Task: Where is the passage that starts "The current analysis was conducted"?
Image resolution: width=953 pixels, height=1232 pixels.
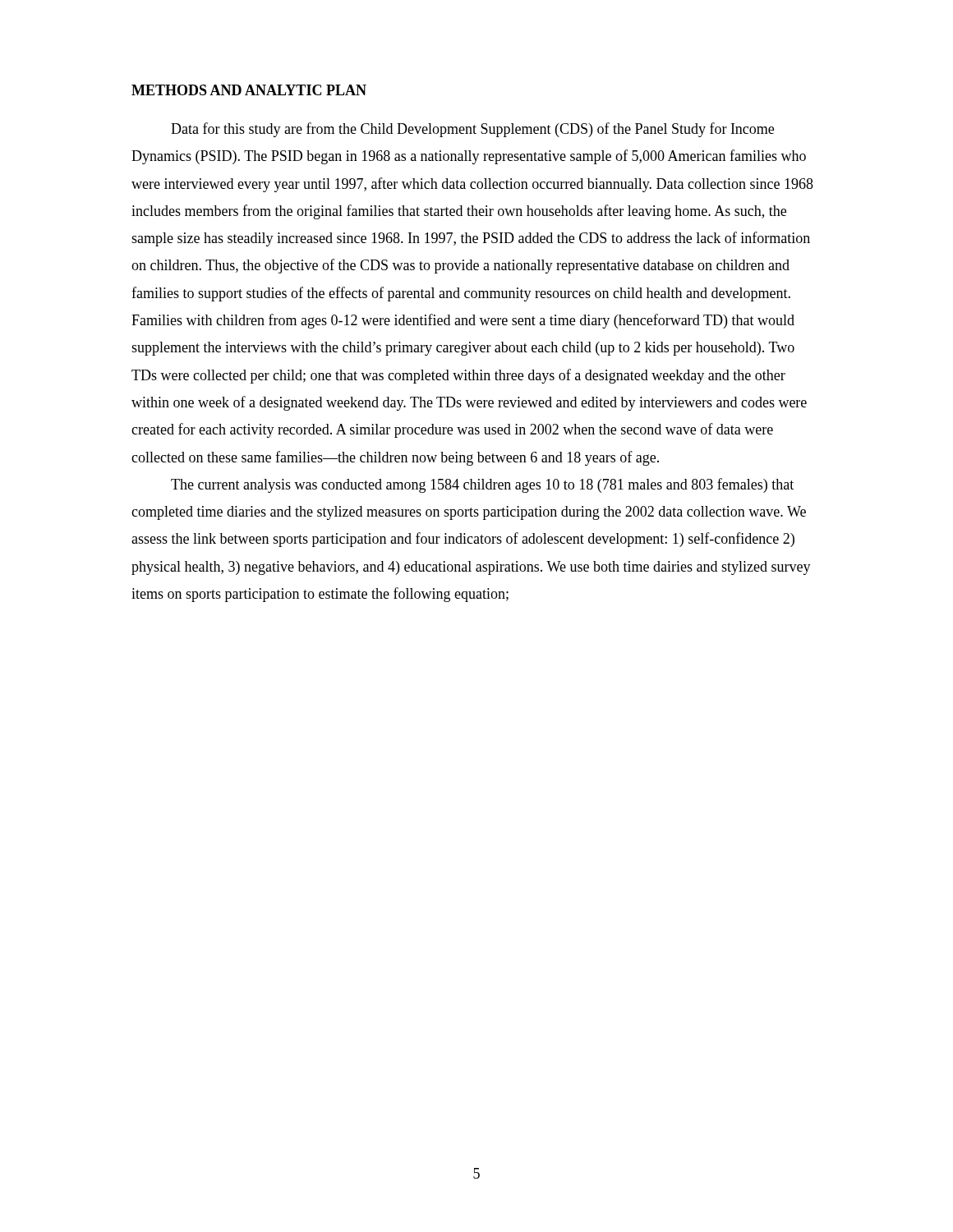Action: pos(476,540)
